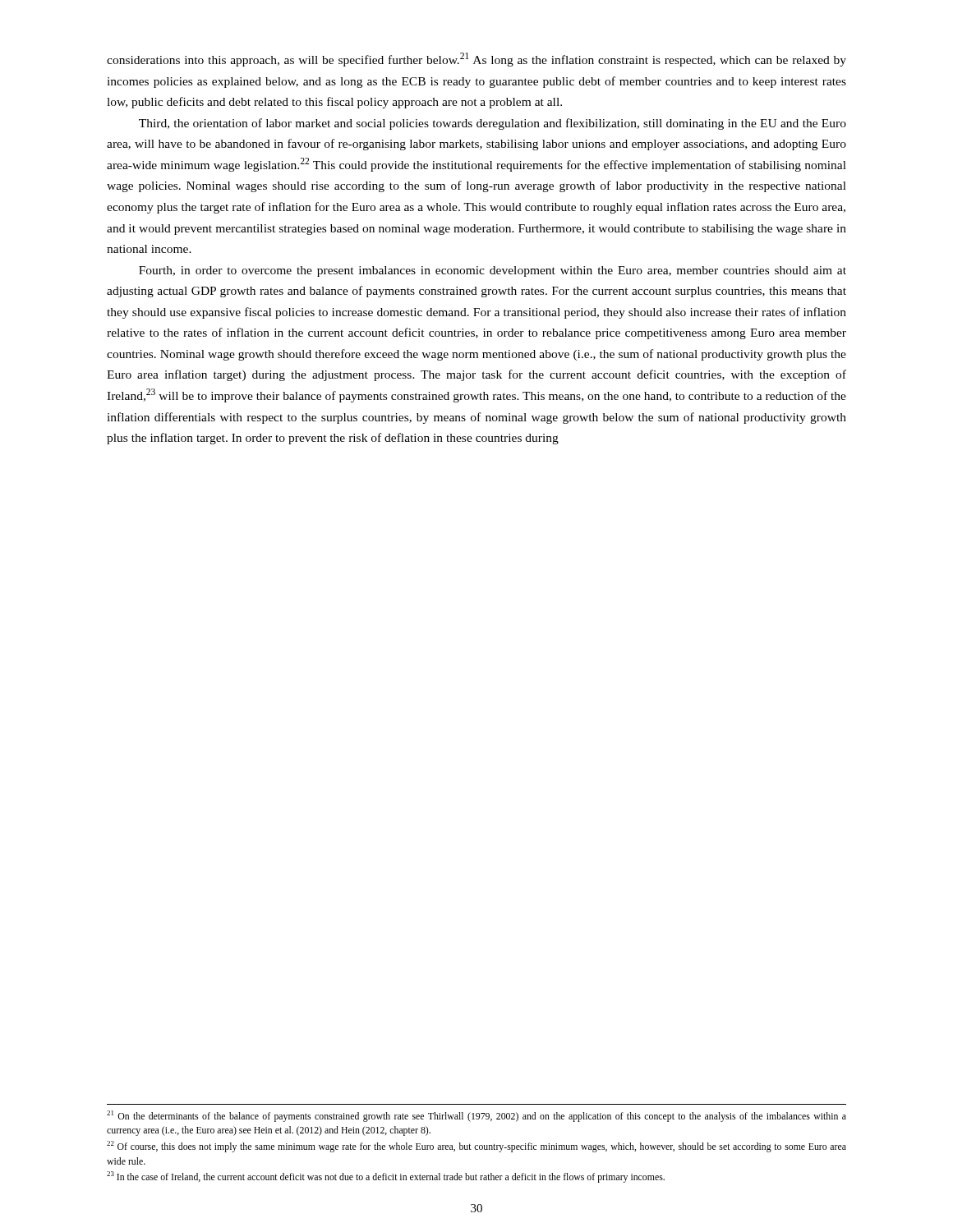Point to the block beginning "considerations into this approach, as"

476,81
